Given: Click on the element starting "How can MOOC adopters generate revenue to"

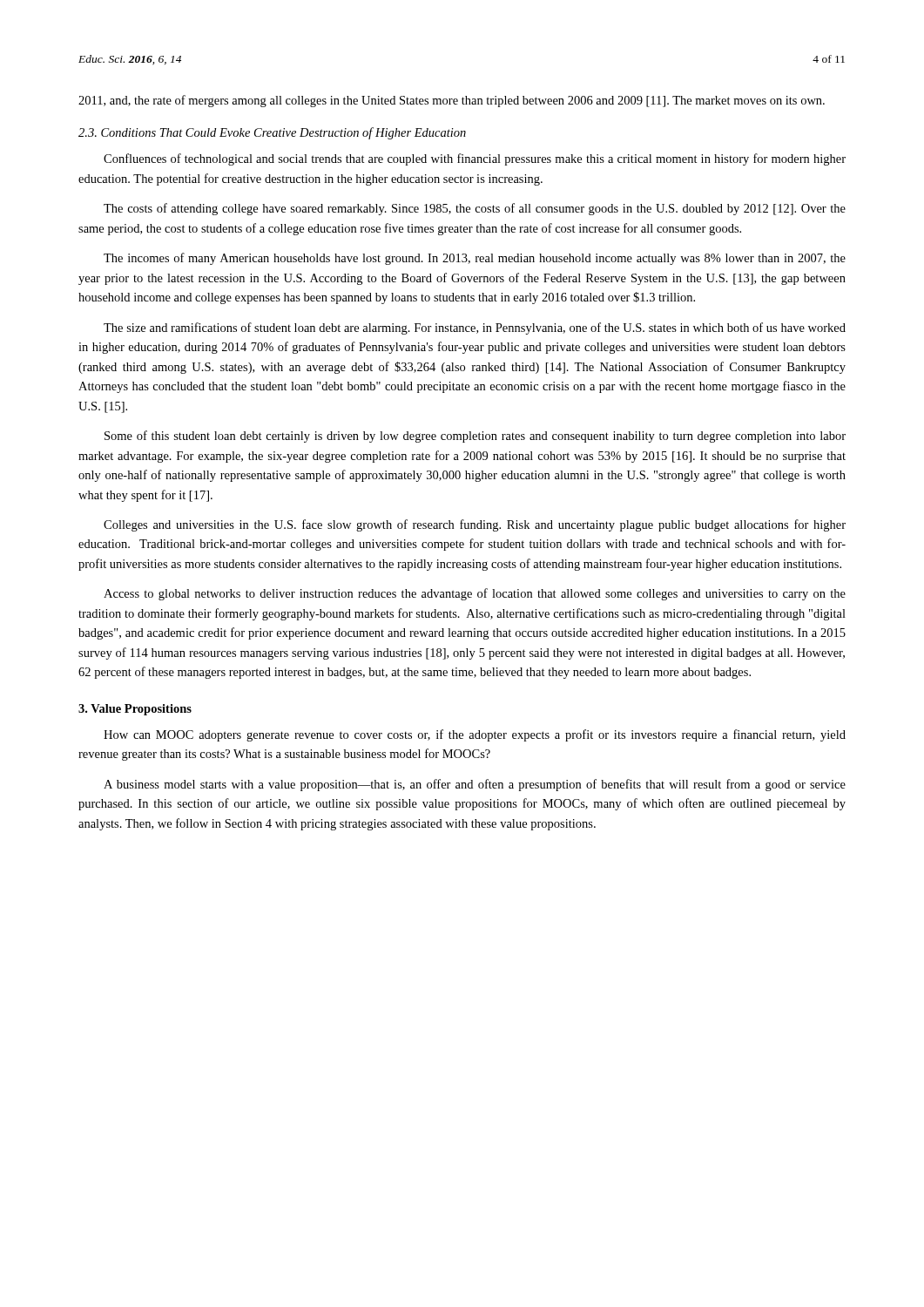Looking at the screenshot, I should tap(462, 779).
